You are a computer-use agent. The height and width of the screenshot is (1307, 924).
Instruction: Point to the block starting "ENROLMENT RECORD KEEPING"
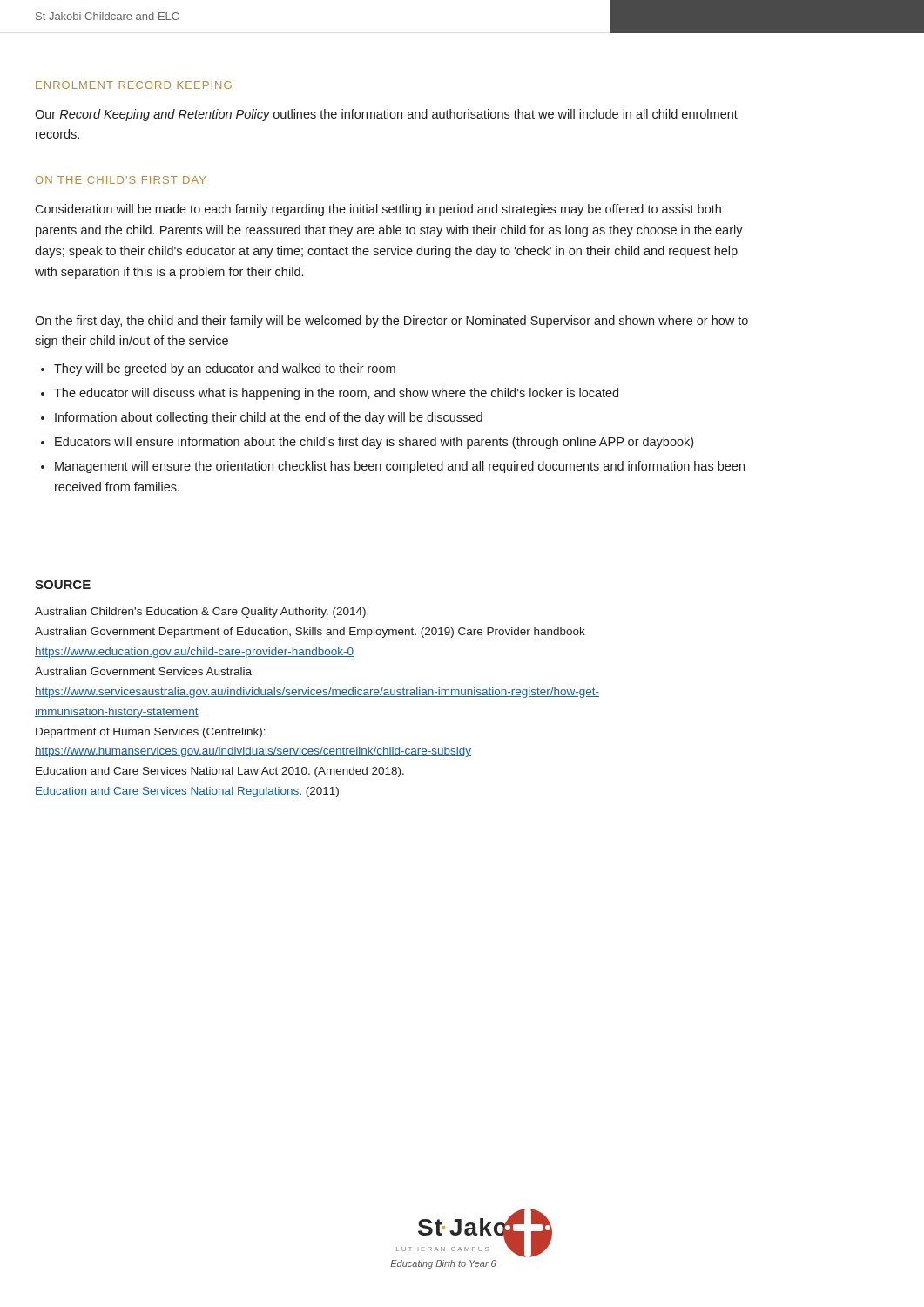pos(134,85)
